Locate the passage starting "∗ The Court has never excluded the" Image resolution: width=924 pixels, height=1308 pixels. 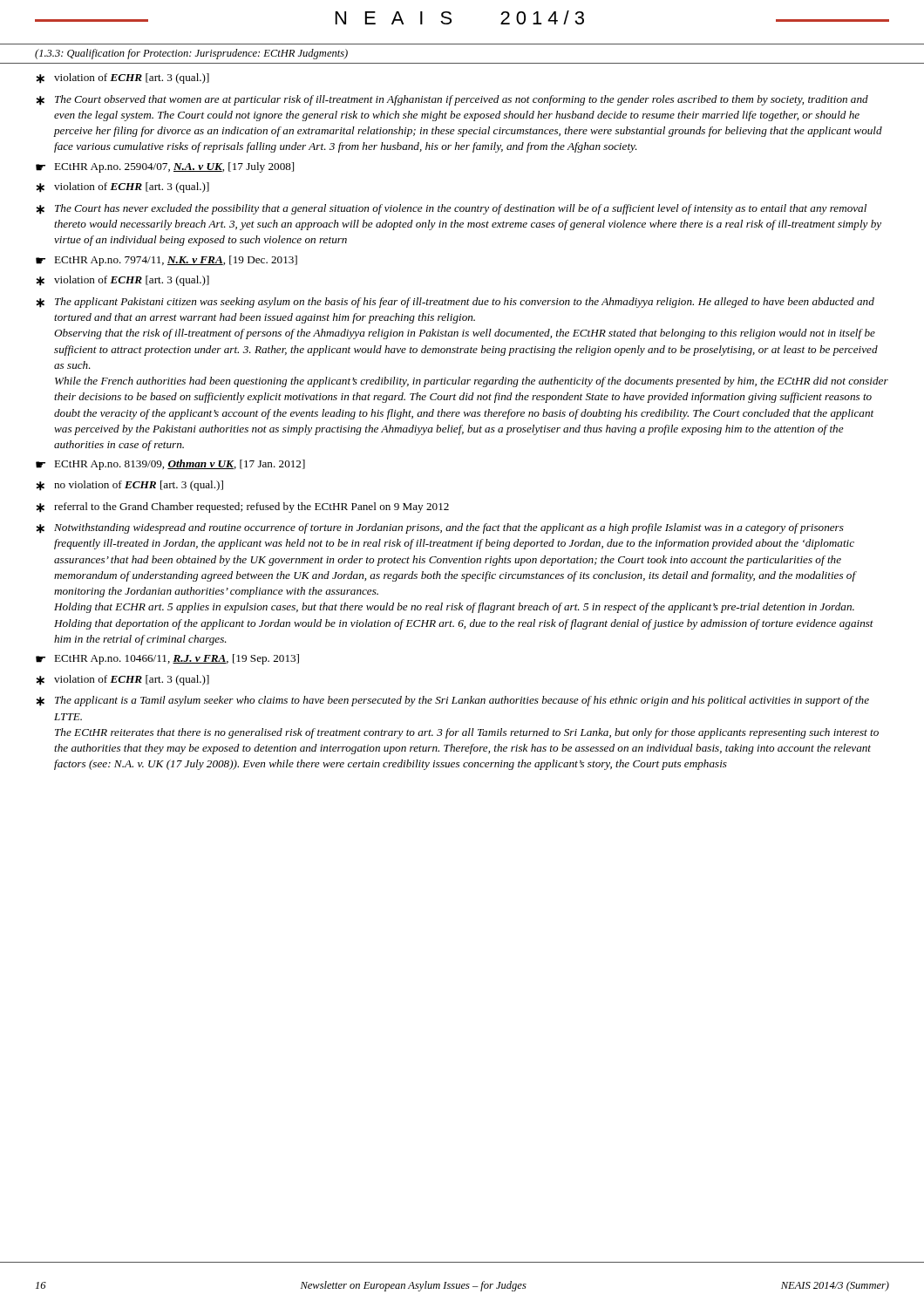462,224
